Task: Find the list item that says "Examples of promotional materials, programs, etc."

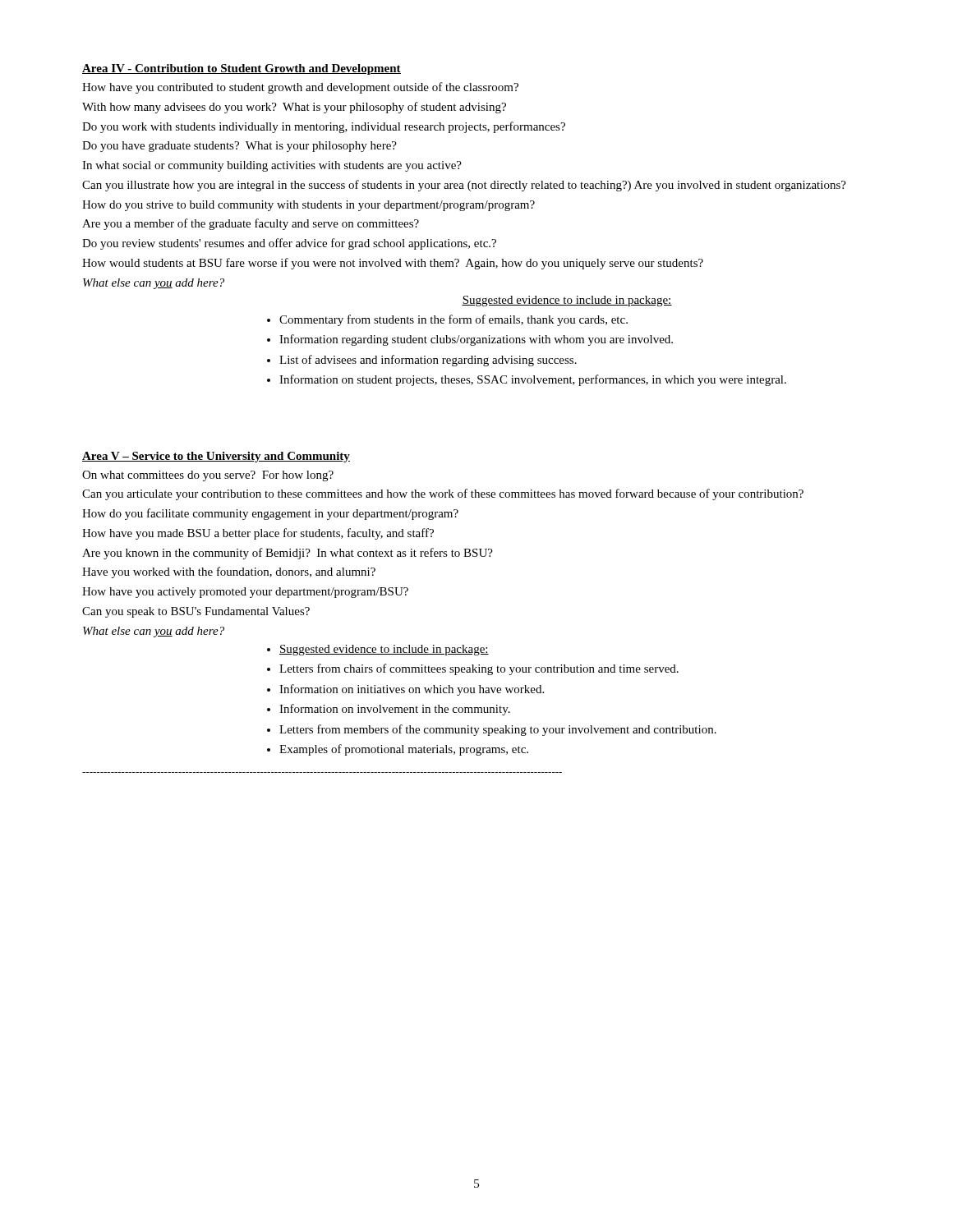Action: [x=404, y=749]
